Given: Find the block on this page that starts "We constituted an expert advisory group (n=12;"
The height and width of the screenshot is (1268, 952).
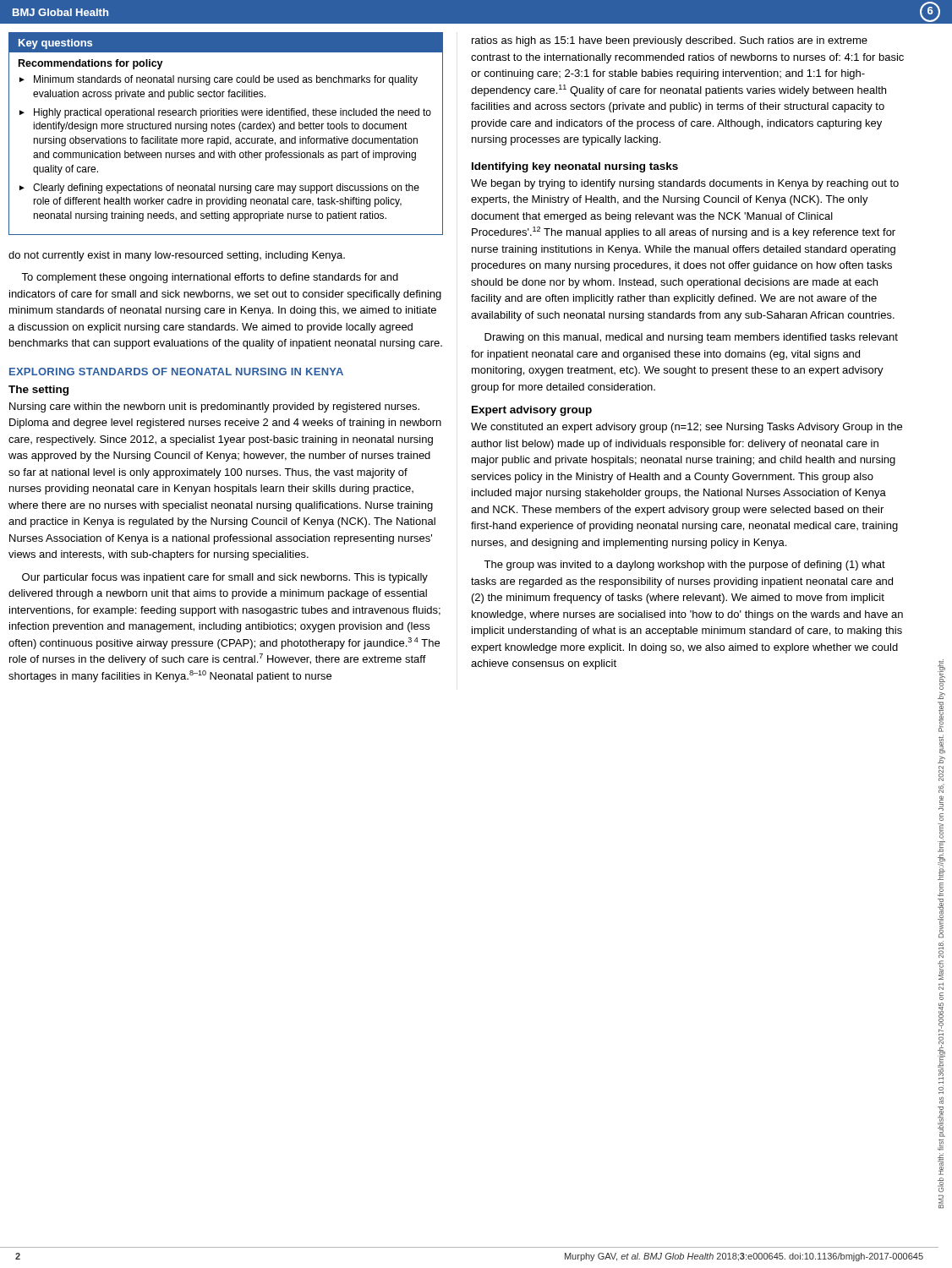Looking at the screenshot, I should point(688,545).
